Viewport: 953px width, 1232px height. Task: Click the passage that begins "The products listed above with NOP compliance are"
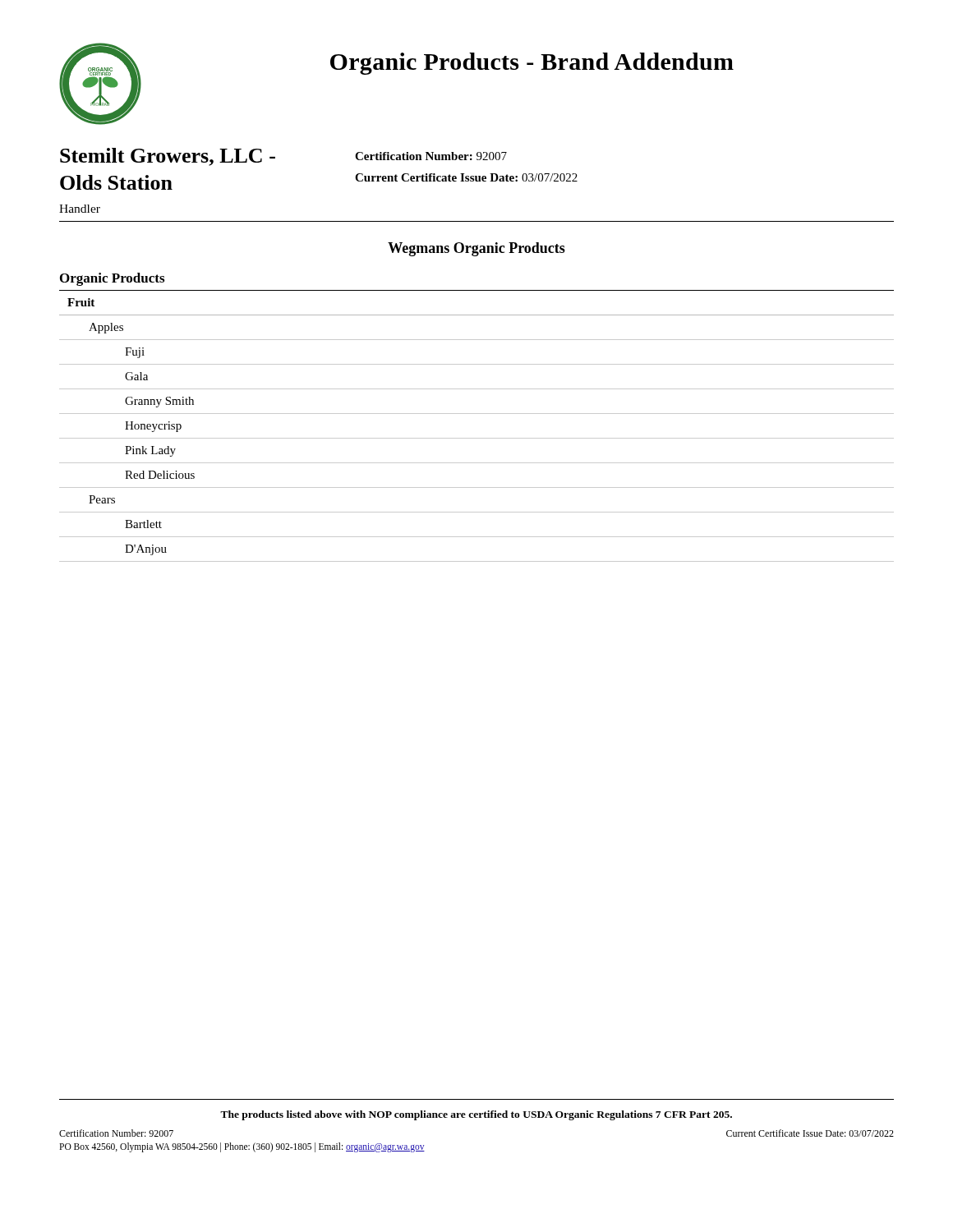click(x=476, y=1114)
